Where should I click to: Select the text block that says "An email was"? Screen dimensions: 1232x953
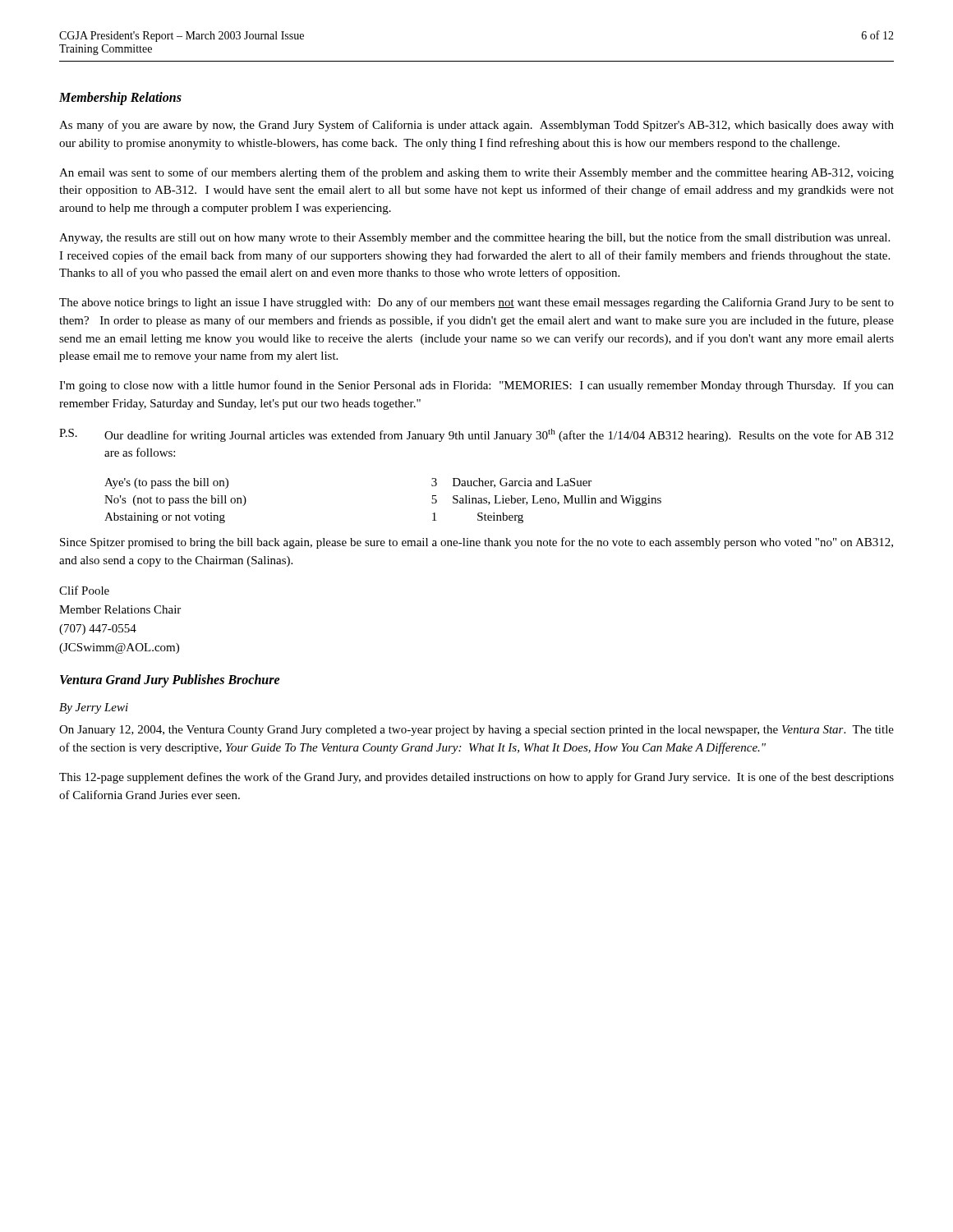(476, 190)
